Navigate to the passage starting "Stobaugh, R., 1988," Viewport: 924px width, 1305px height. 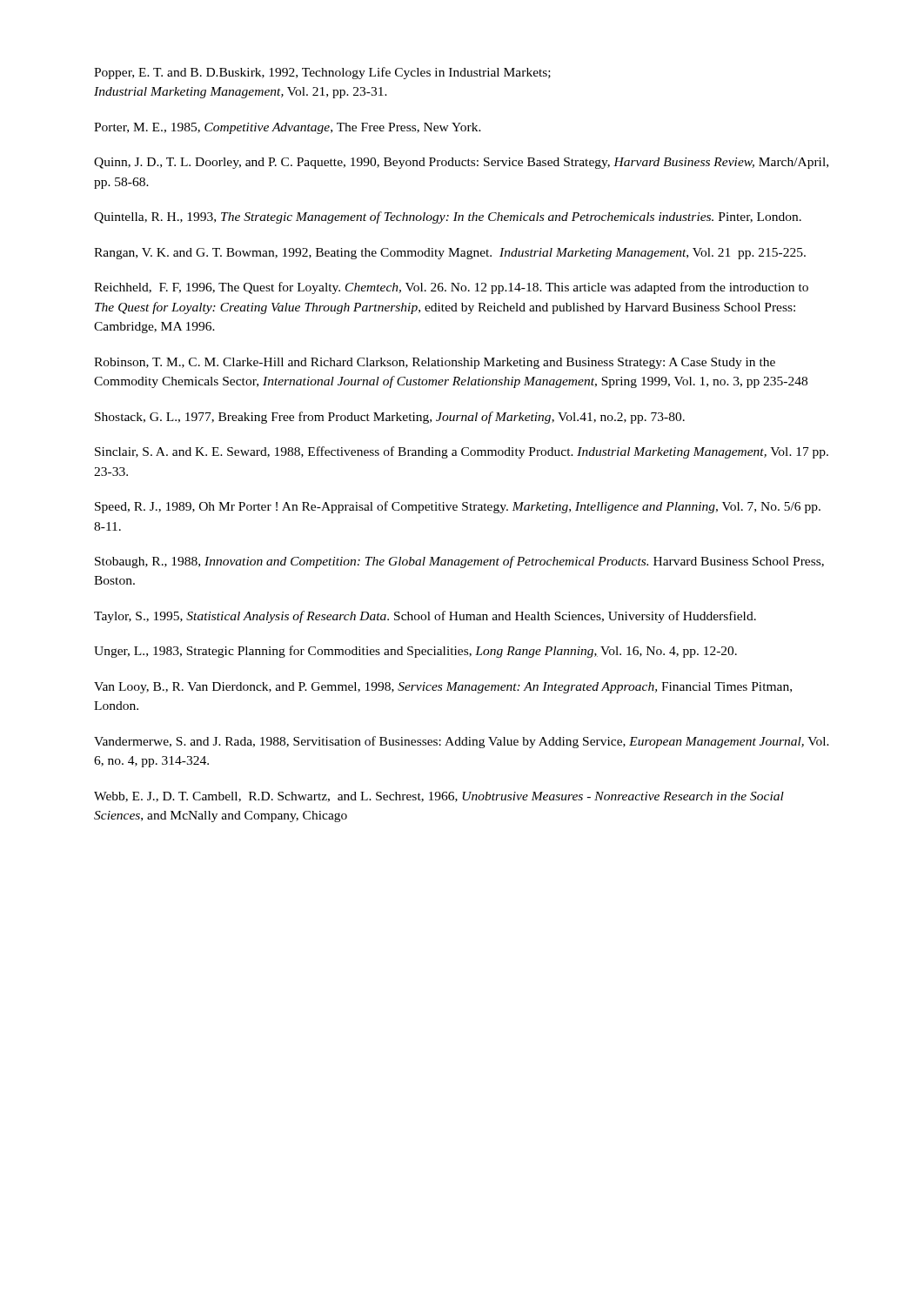point(459,570)
